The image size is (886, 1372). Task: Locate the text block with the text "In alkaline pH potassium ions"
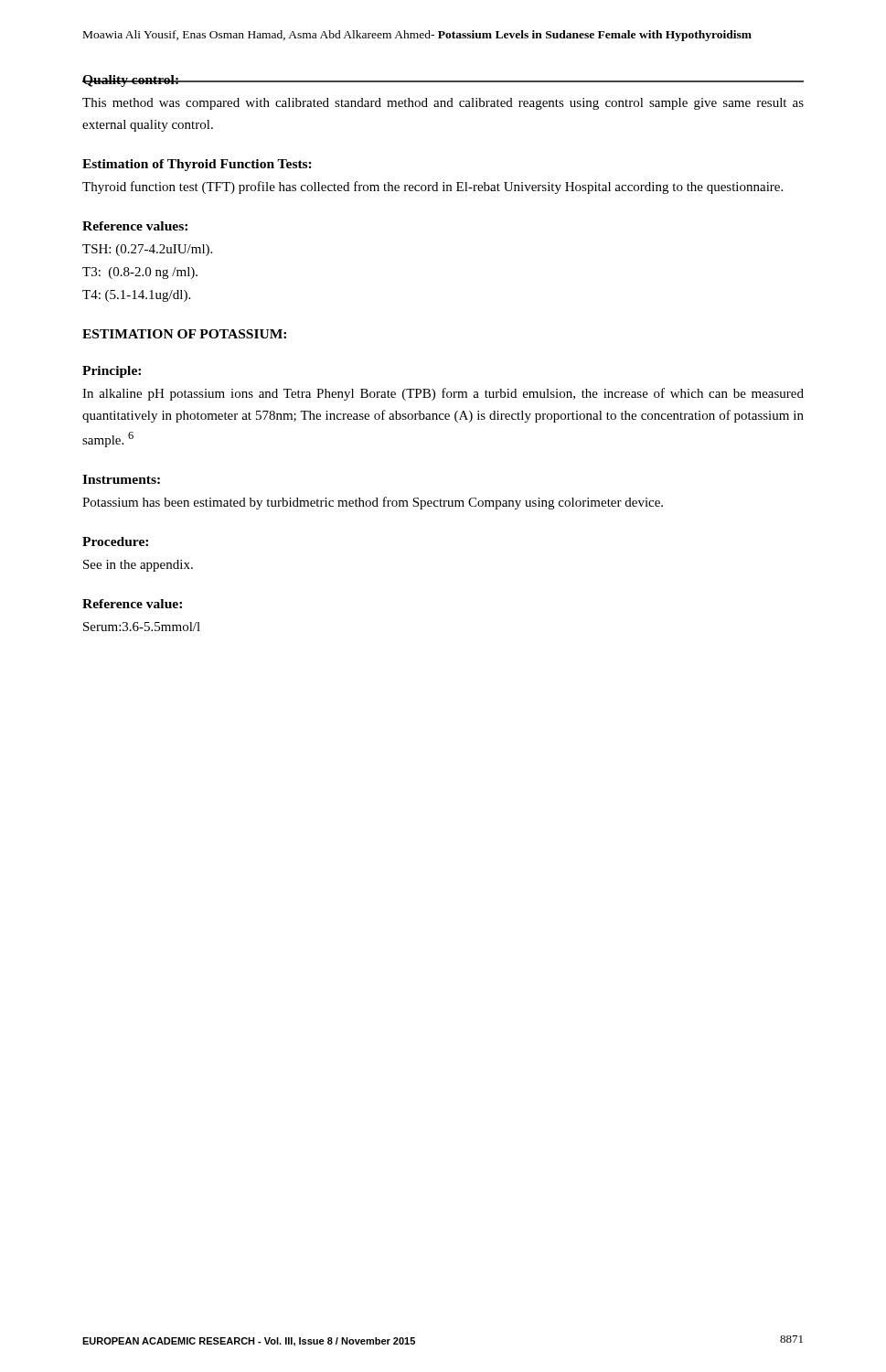click(x=443, y=417)
